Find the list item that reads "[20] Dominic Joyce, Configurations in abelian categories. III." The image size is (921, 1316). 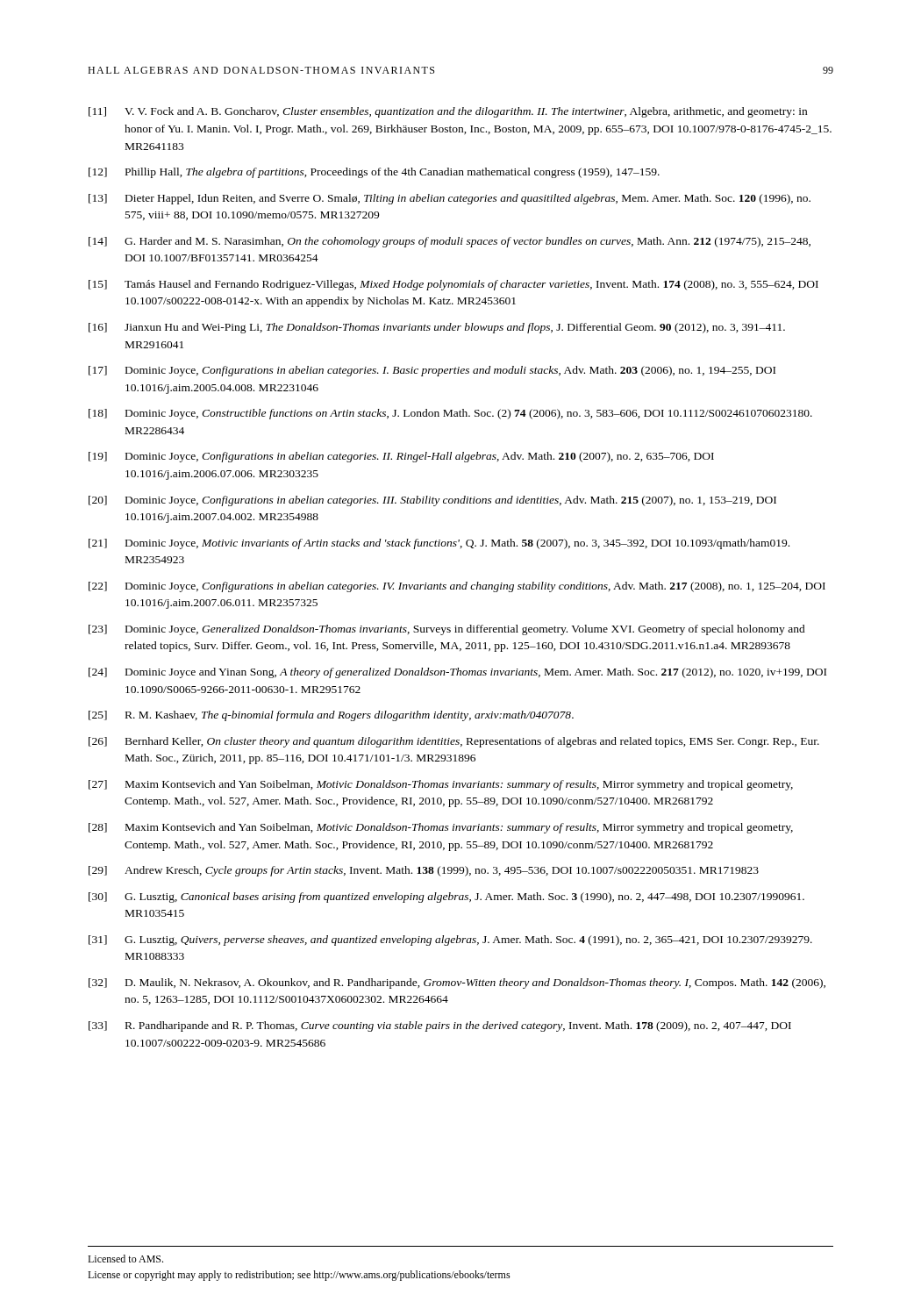460,508
